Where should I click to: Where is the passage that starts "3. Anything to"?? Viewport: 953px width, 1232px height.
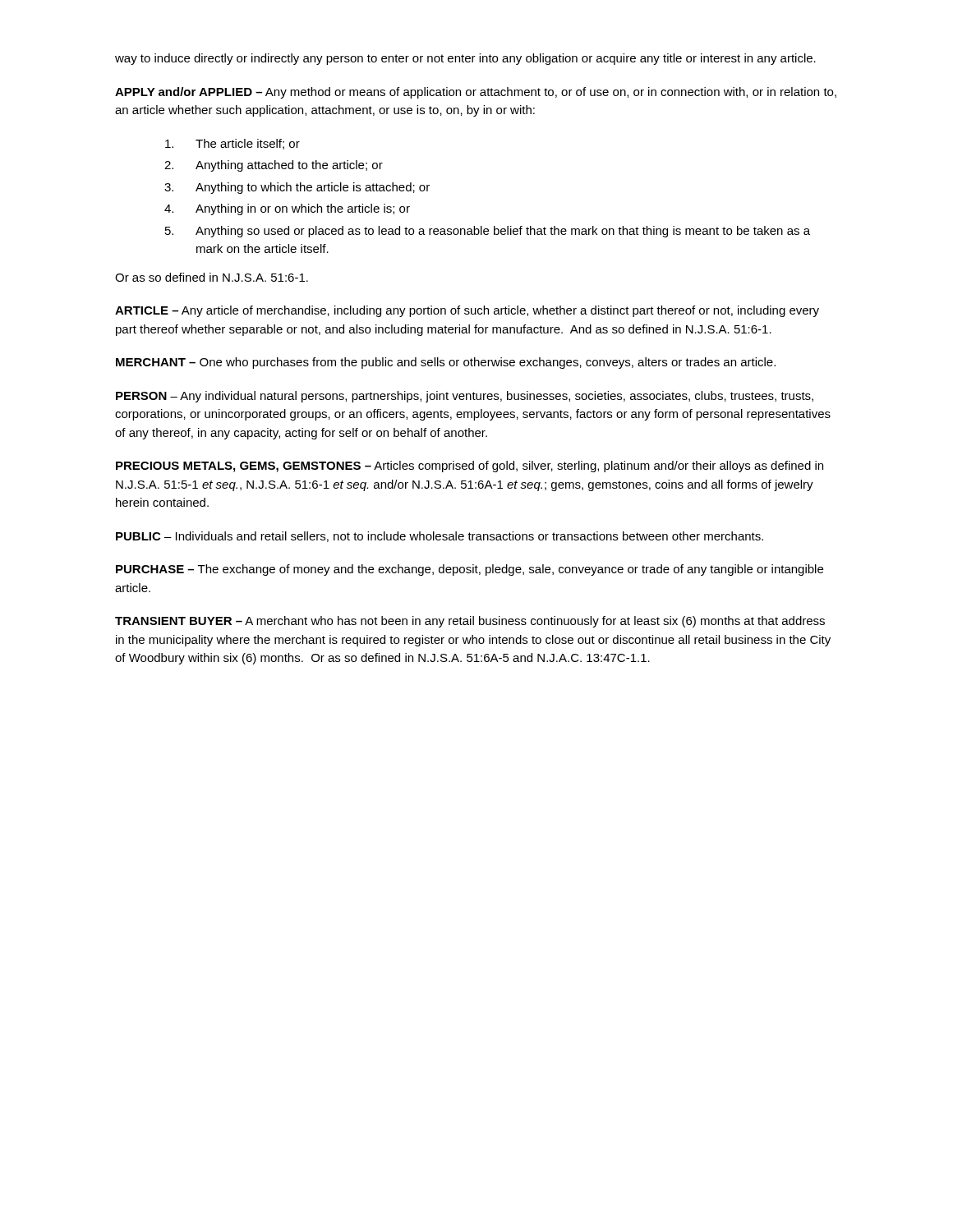pyautogui.click(x=297, y=188)
